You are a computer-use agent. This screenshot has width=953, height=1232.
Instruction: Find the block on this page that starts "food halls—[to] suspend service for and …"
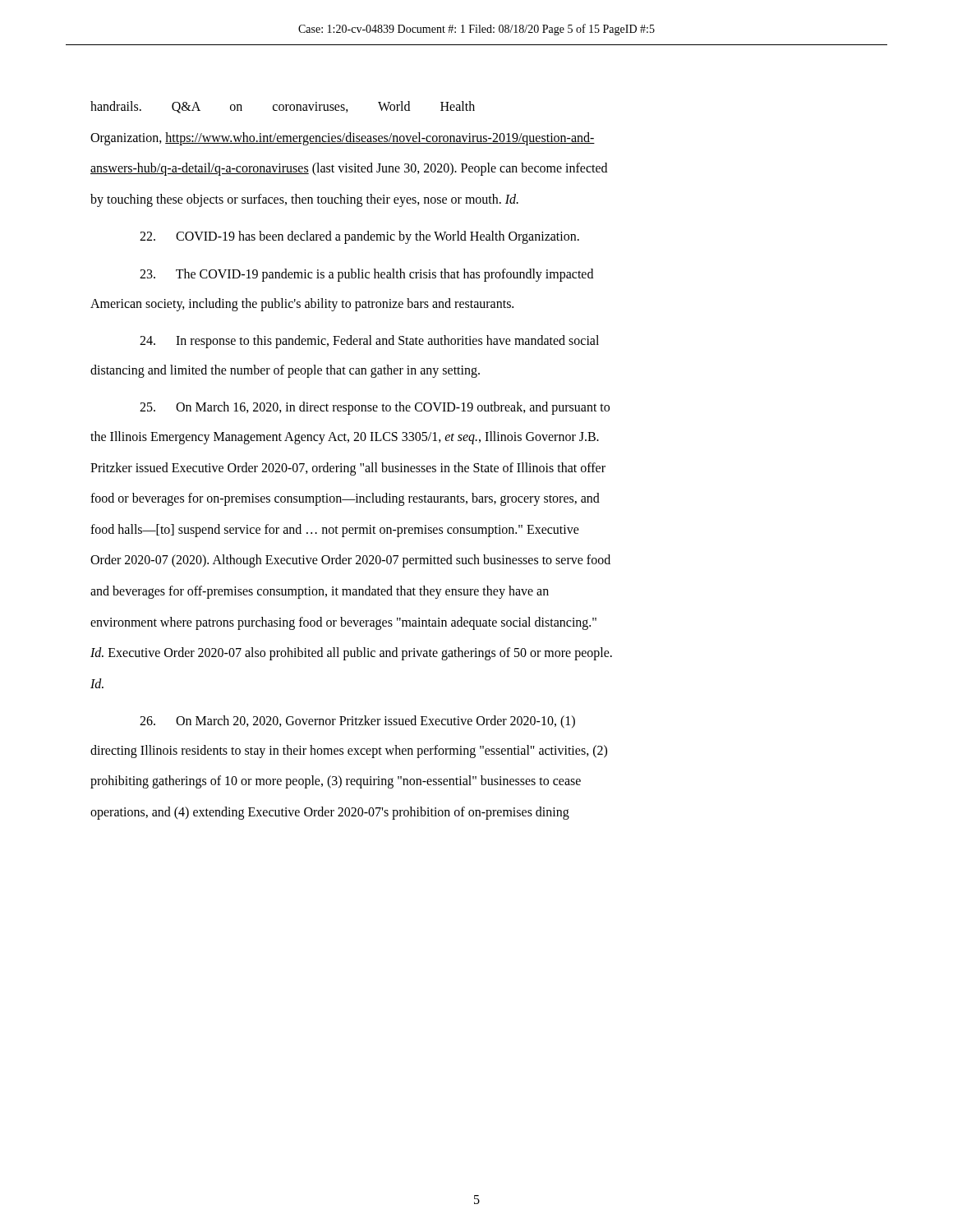point(335,529)
